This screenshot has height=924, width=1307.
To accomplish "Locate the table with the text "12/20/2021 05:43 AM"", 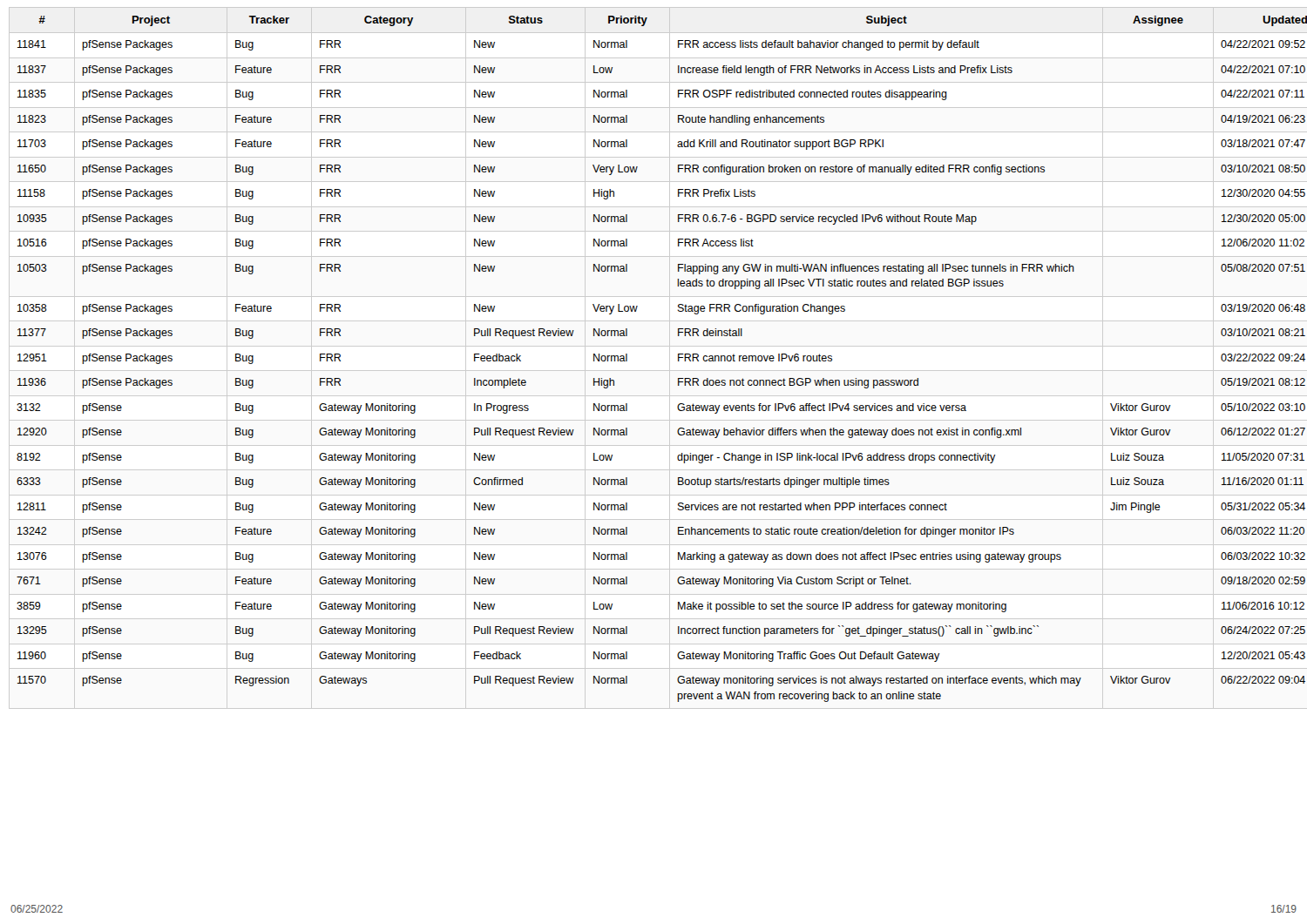I will [x=654, y=368].
